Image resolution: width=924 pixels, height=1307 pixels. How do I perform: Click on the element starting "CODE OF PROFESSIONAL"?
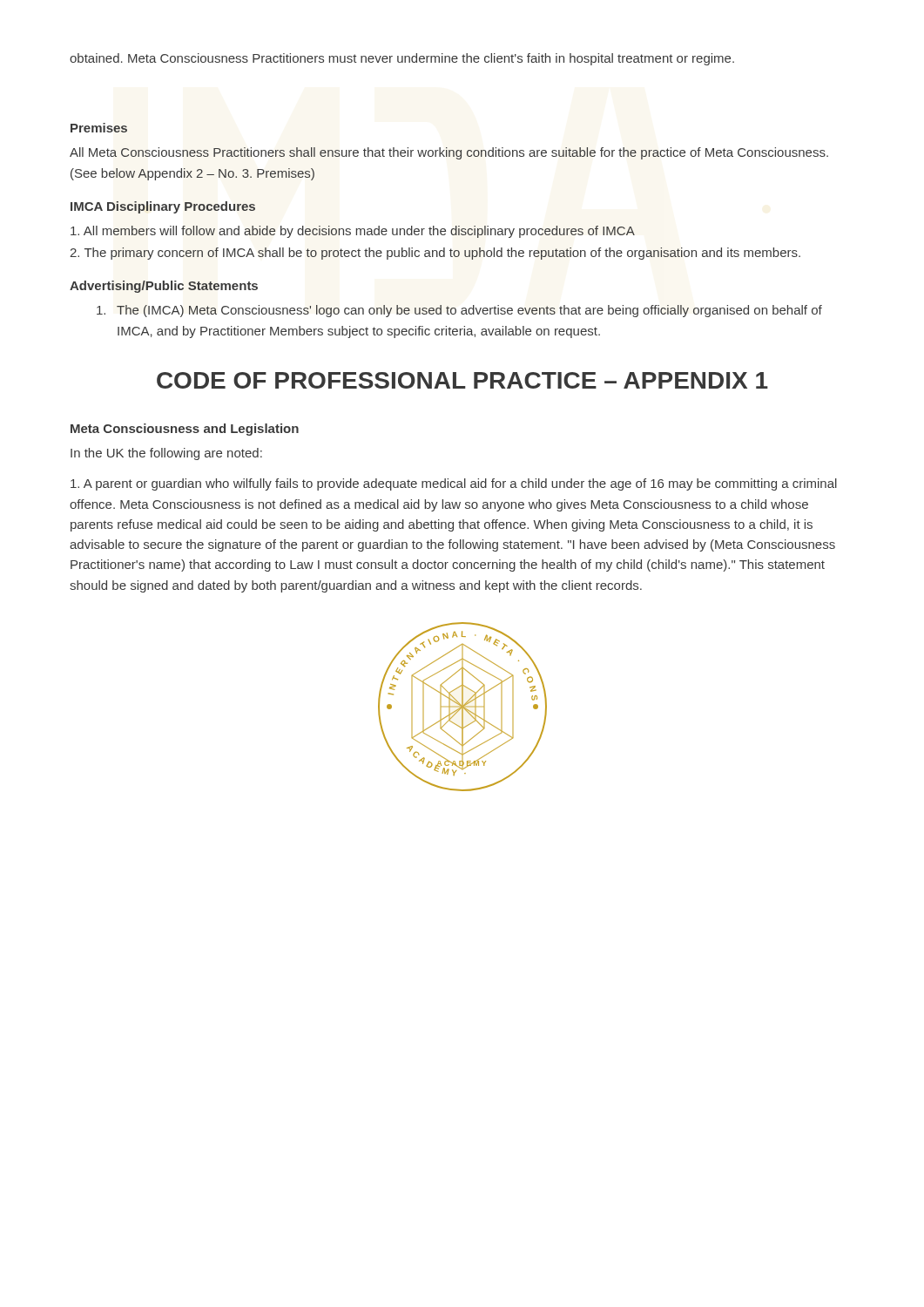point(462,380)
